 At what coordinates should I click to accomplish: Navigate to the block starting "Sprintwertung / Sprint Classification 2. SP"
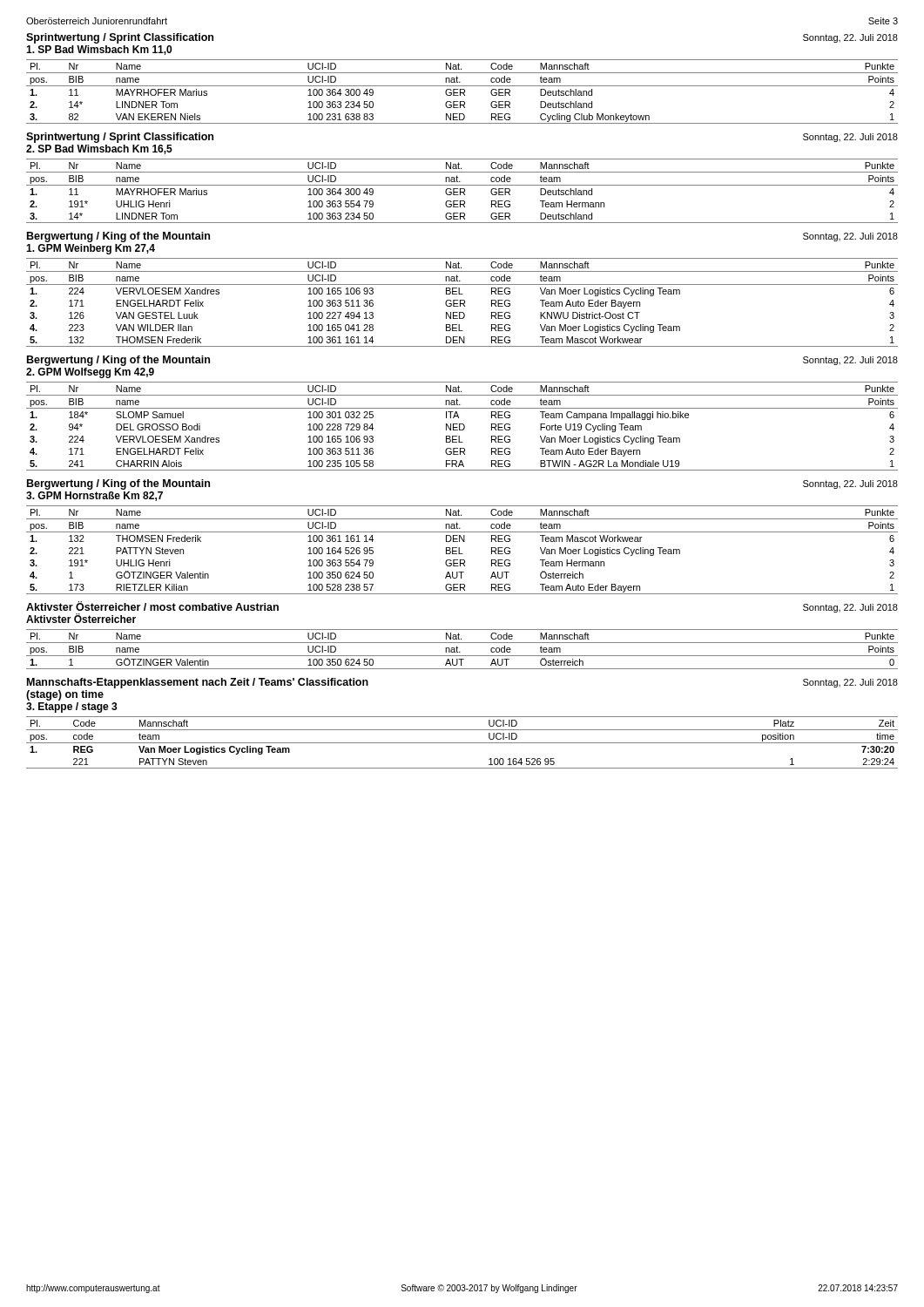point(121,137)
